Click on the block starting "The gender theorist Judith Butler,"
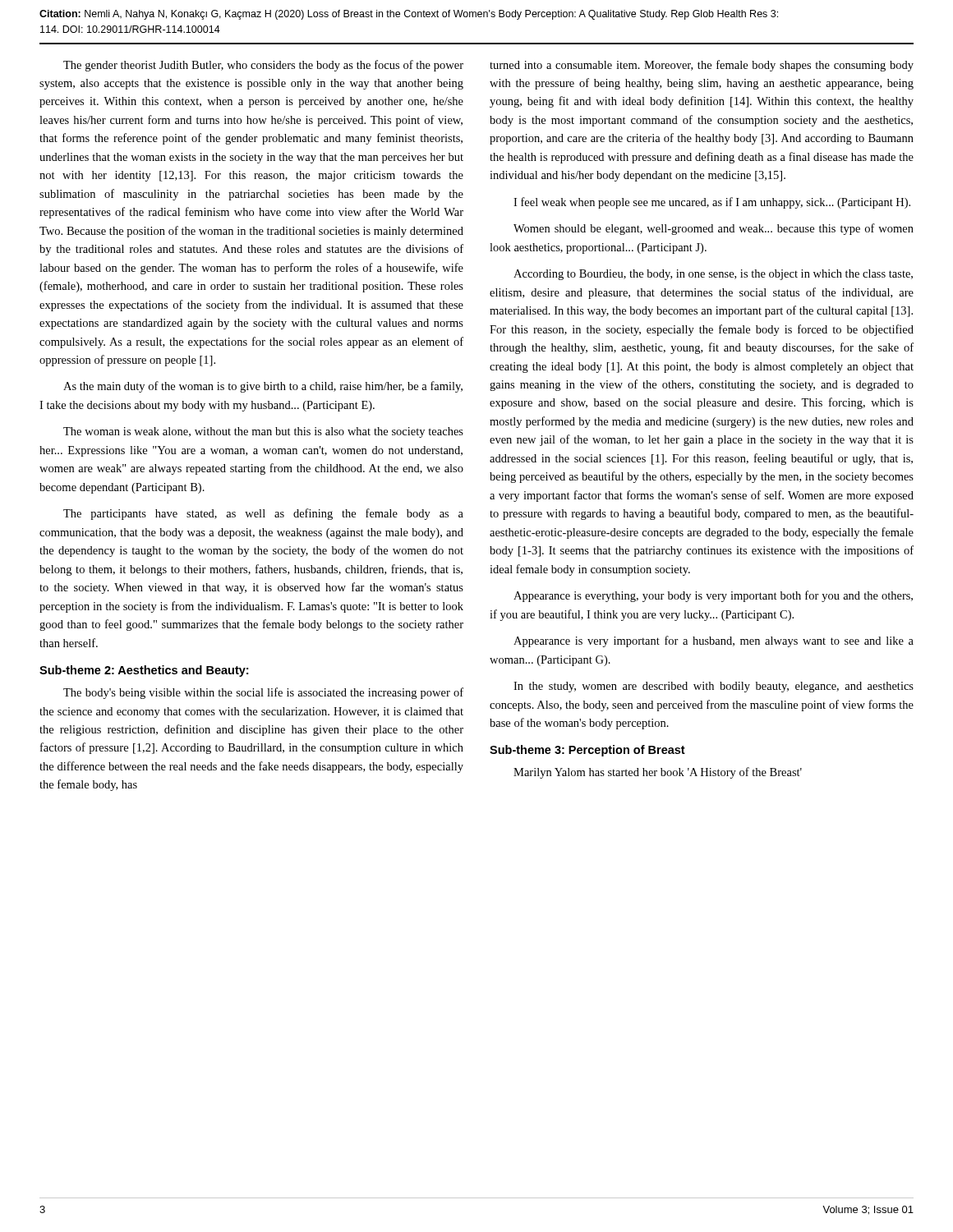 click(251, 212)
